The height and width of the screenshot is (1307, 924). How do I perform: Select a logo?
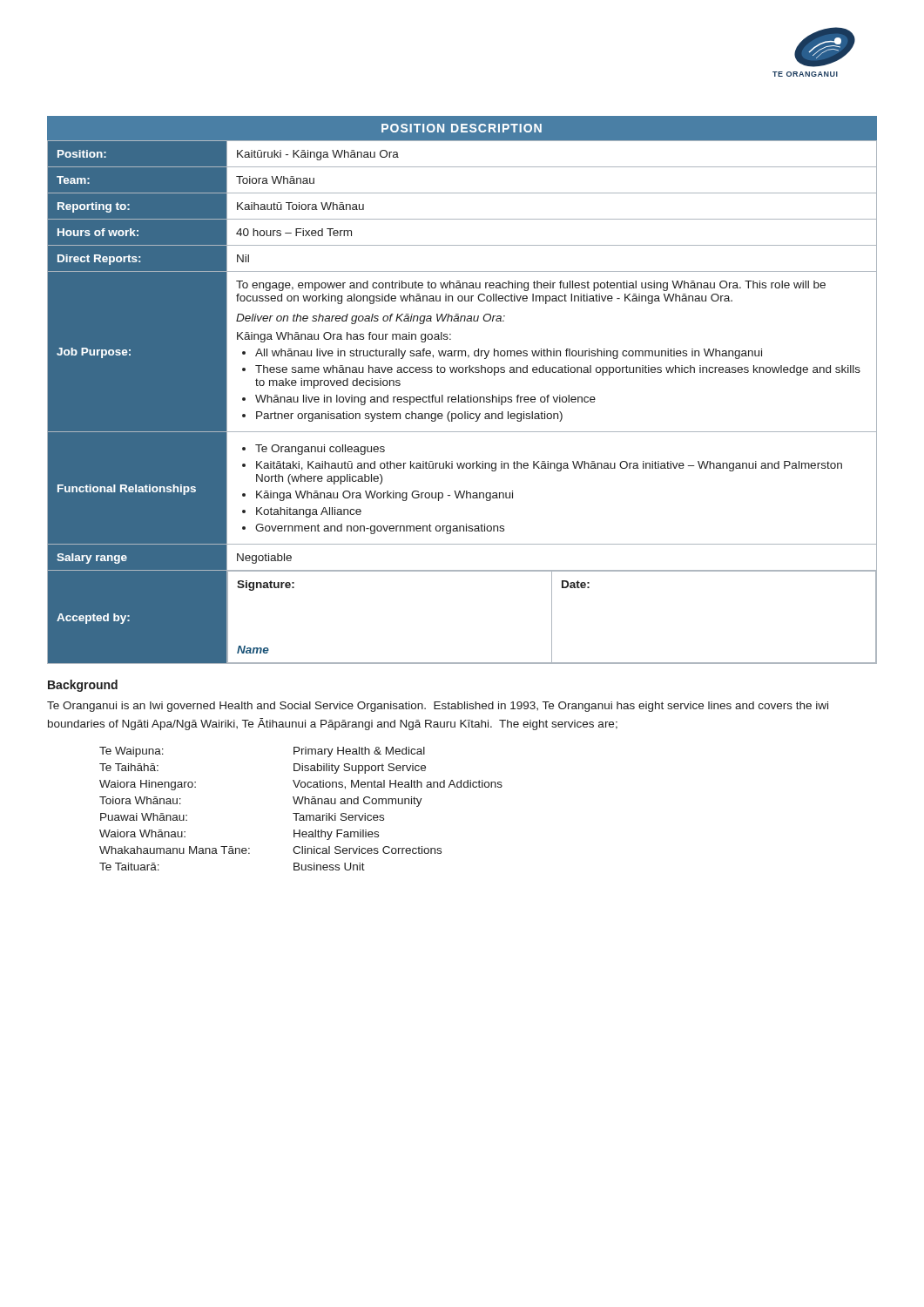tap(820, 57)
